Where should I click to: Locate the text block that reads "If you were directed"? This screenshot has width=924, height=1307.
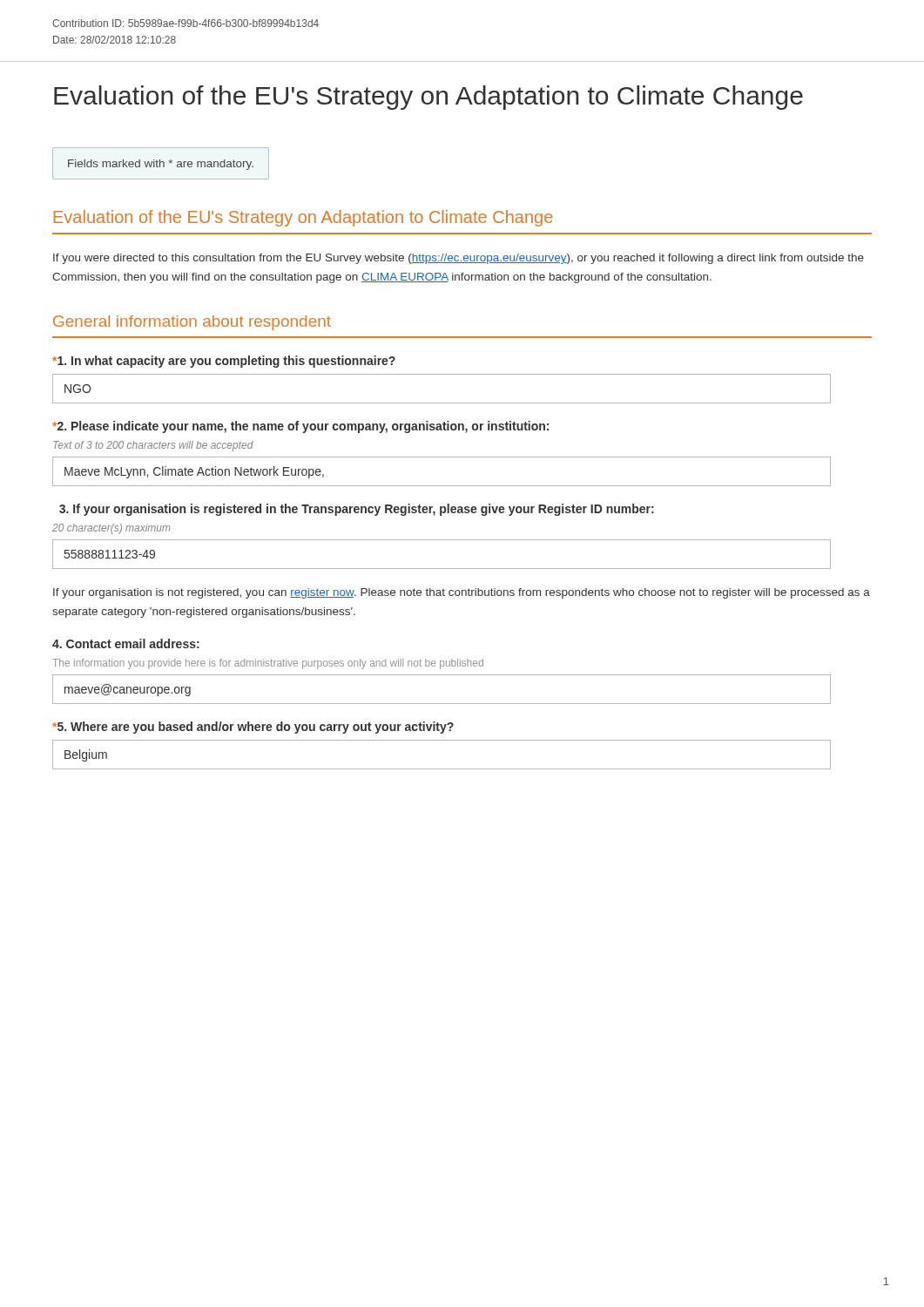point(458,267)
